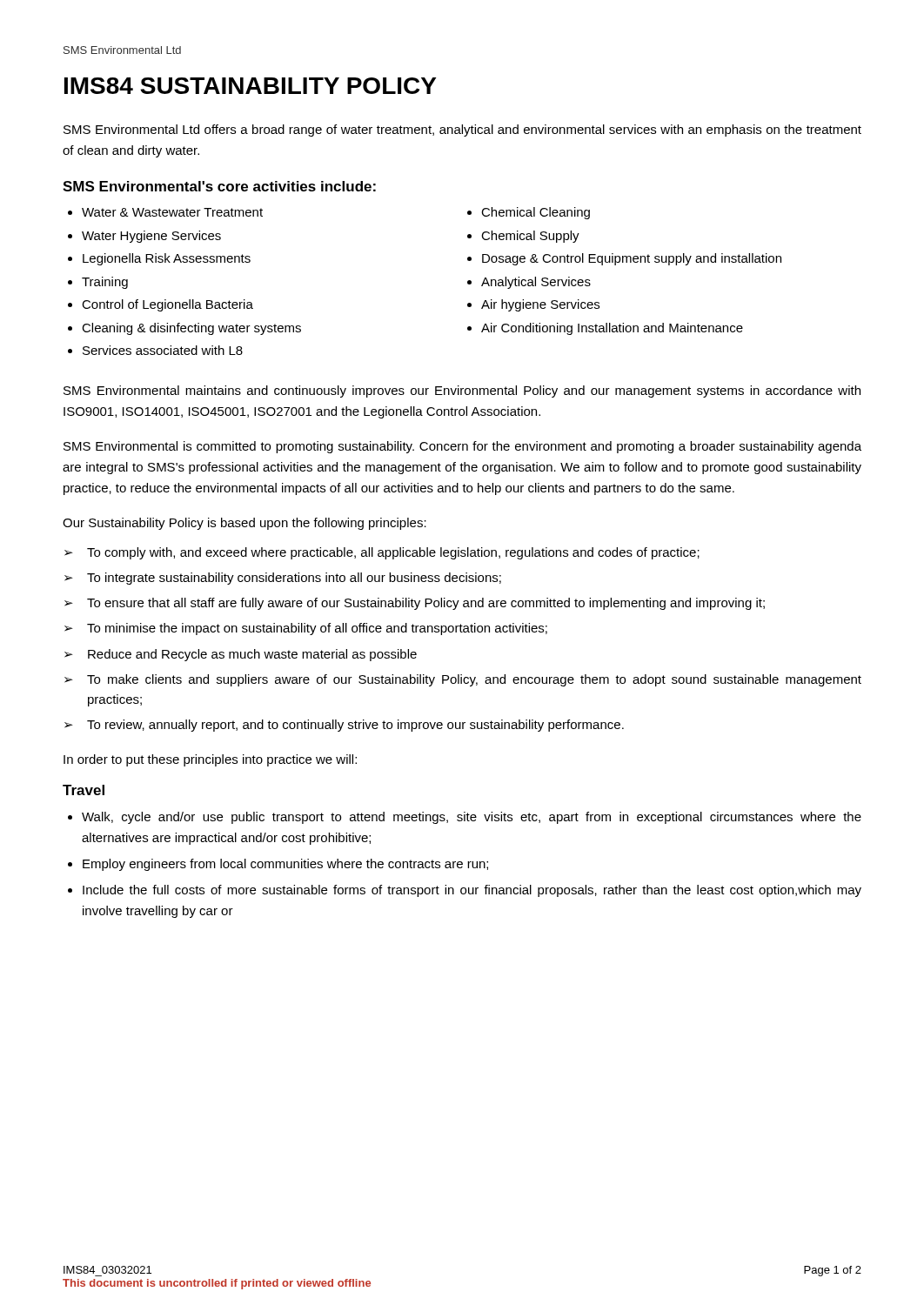Navigate to the block starting "Employ engineers from local communities where the contracts"
This screenshot has height=1305, width=924.
(286, 863)
